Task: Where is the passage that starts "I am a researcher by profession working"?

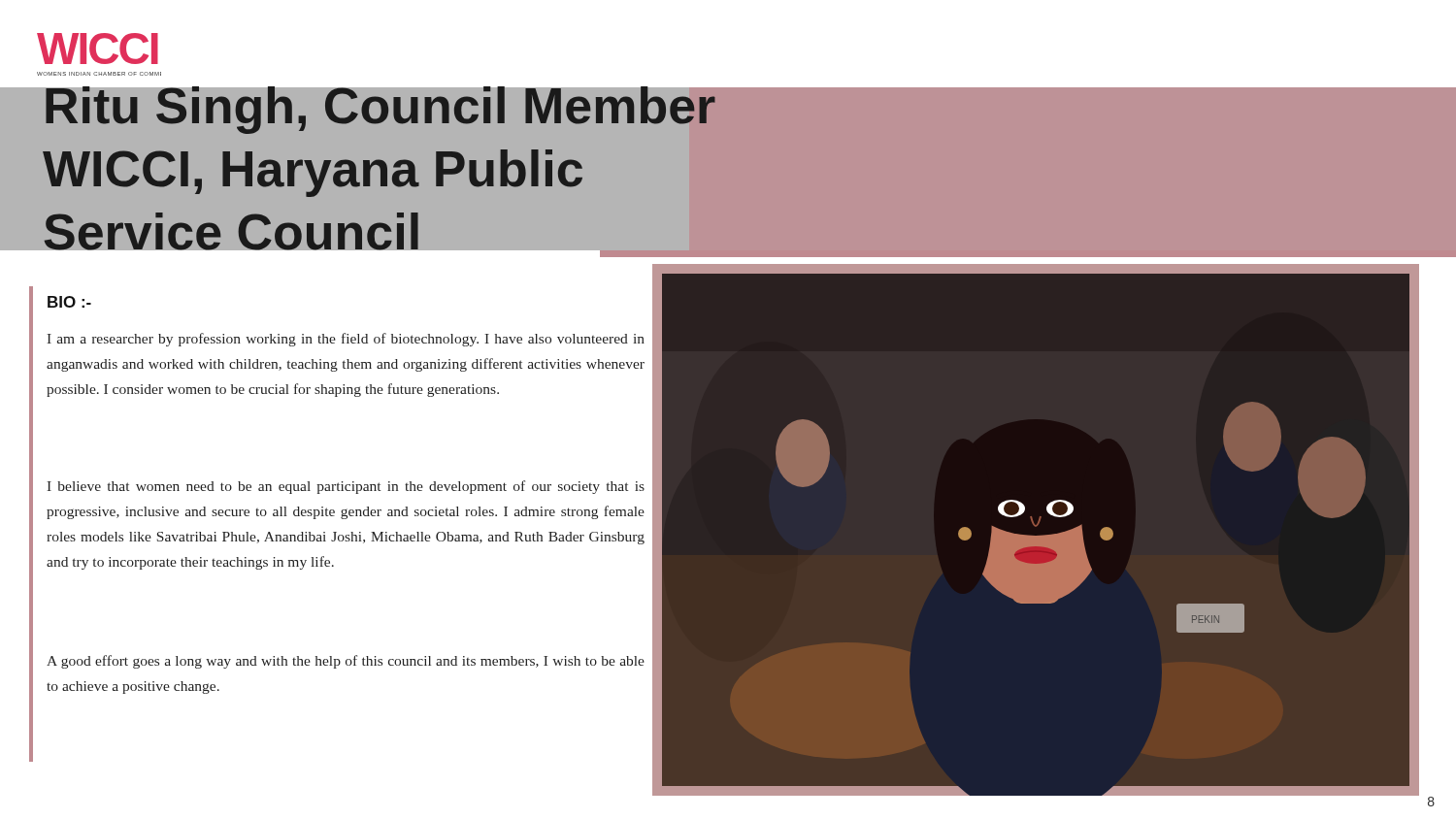Action: coord(346,364)
